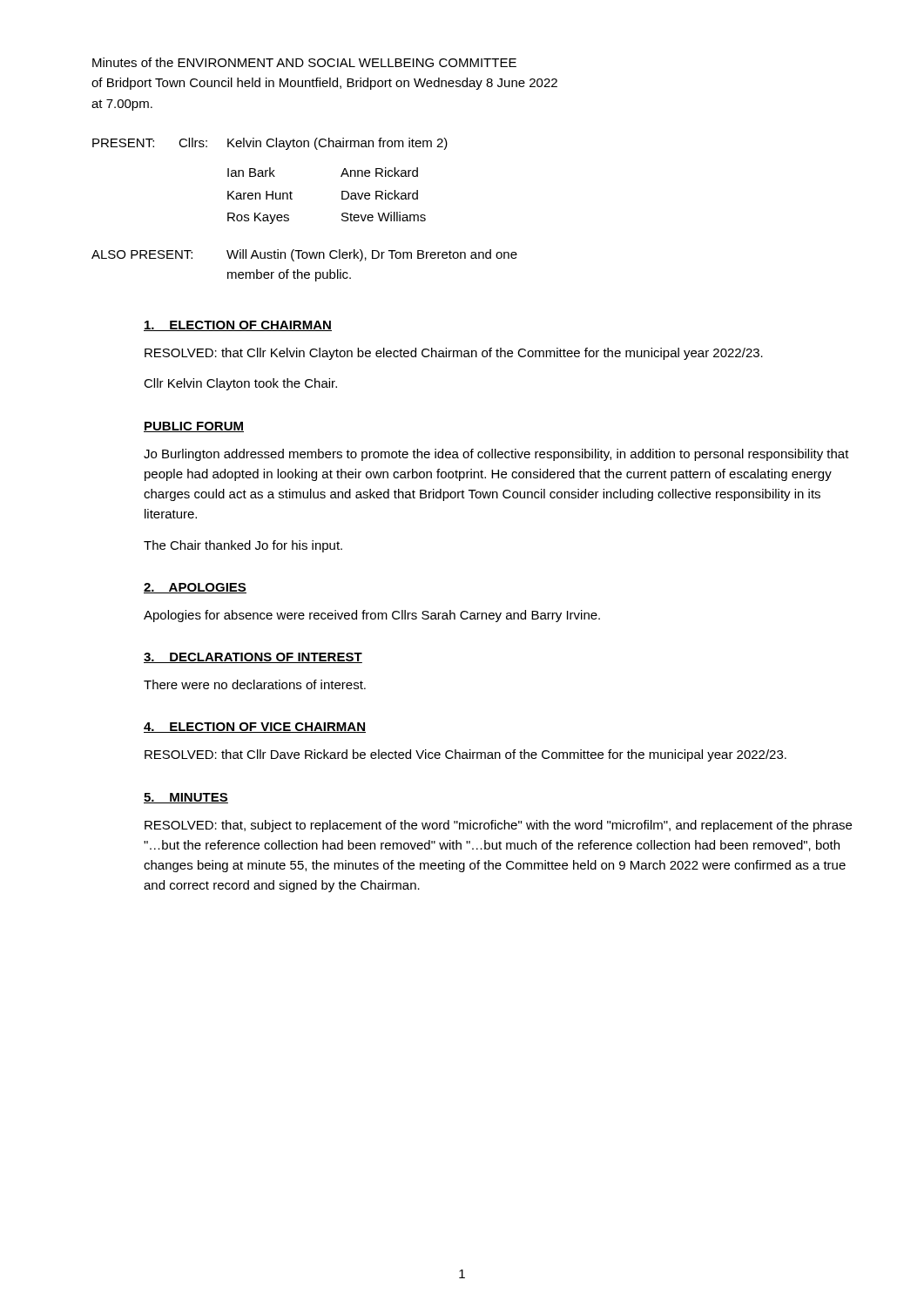
Task: Find the block on this page that starts "PRESENT: Cllrs: Kelvin Clayton"
Action: (270, 144)
